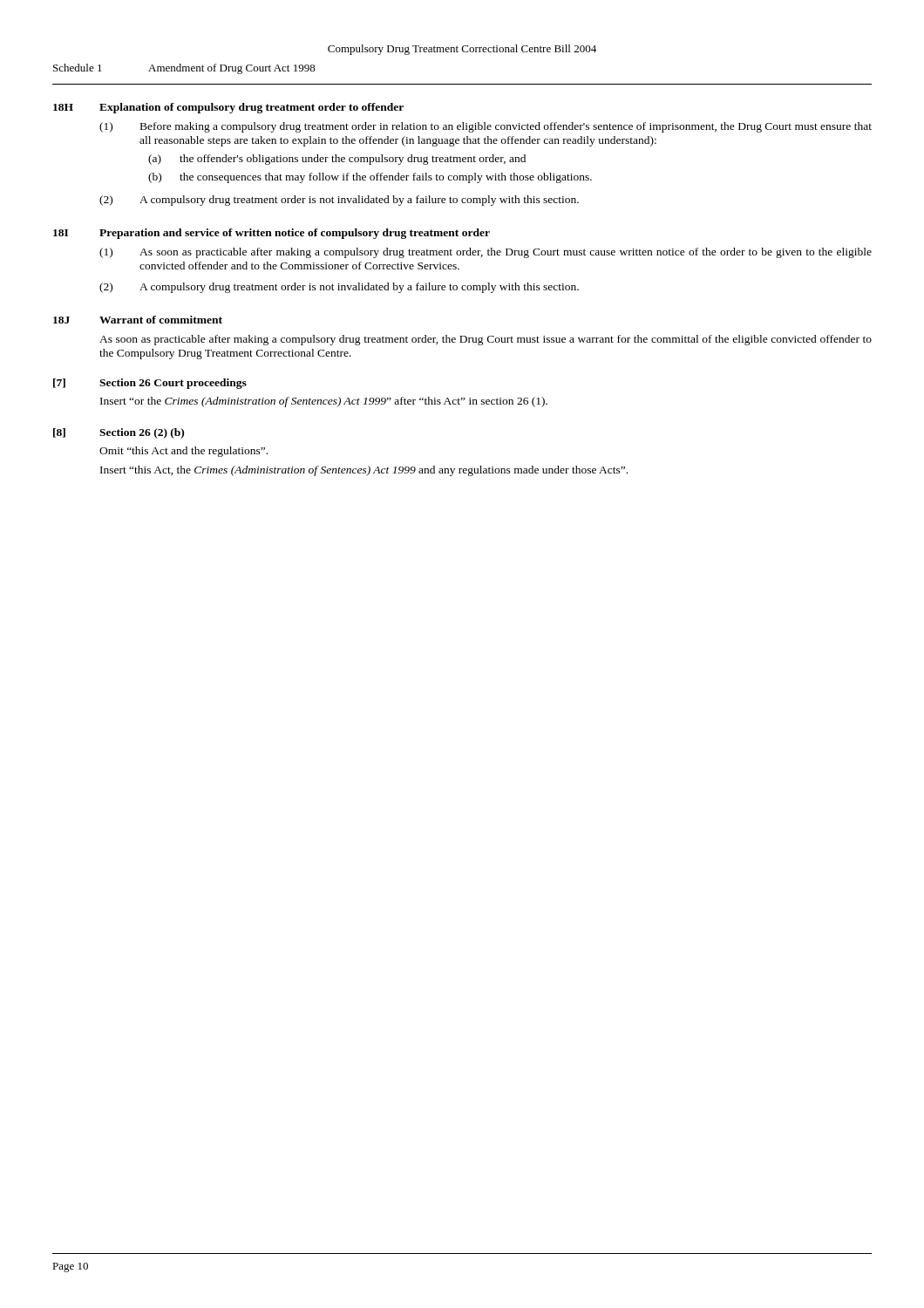Viewport: 924px width, 1308px height.
Task: Find the text block that says "Insert “or the Crimes (Administration"
Action: pos(324,401)
